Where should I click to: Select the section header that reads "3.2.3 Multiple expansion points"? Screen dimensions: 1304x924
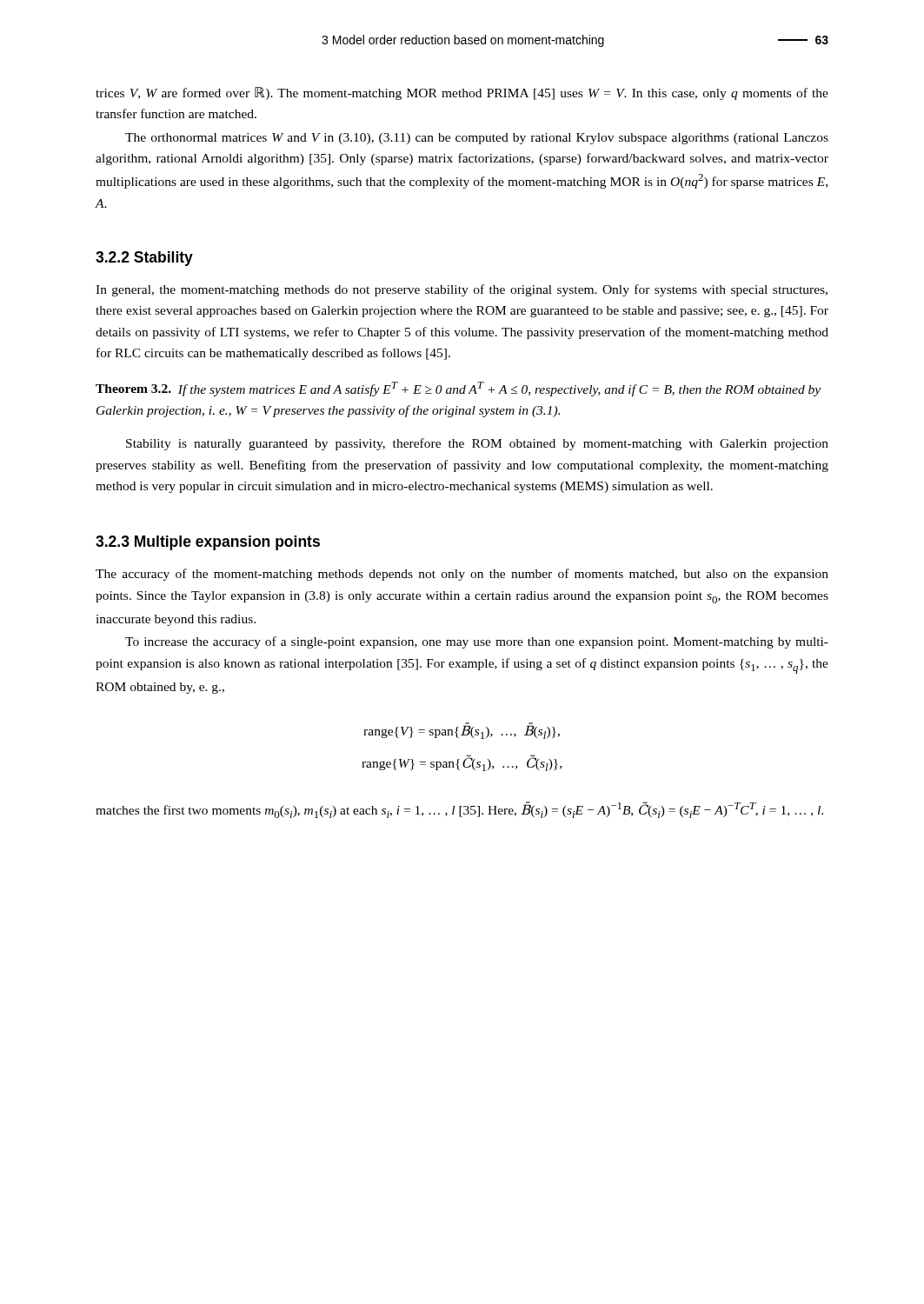(208, 542)
